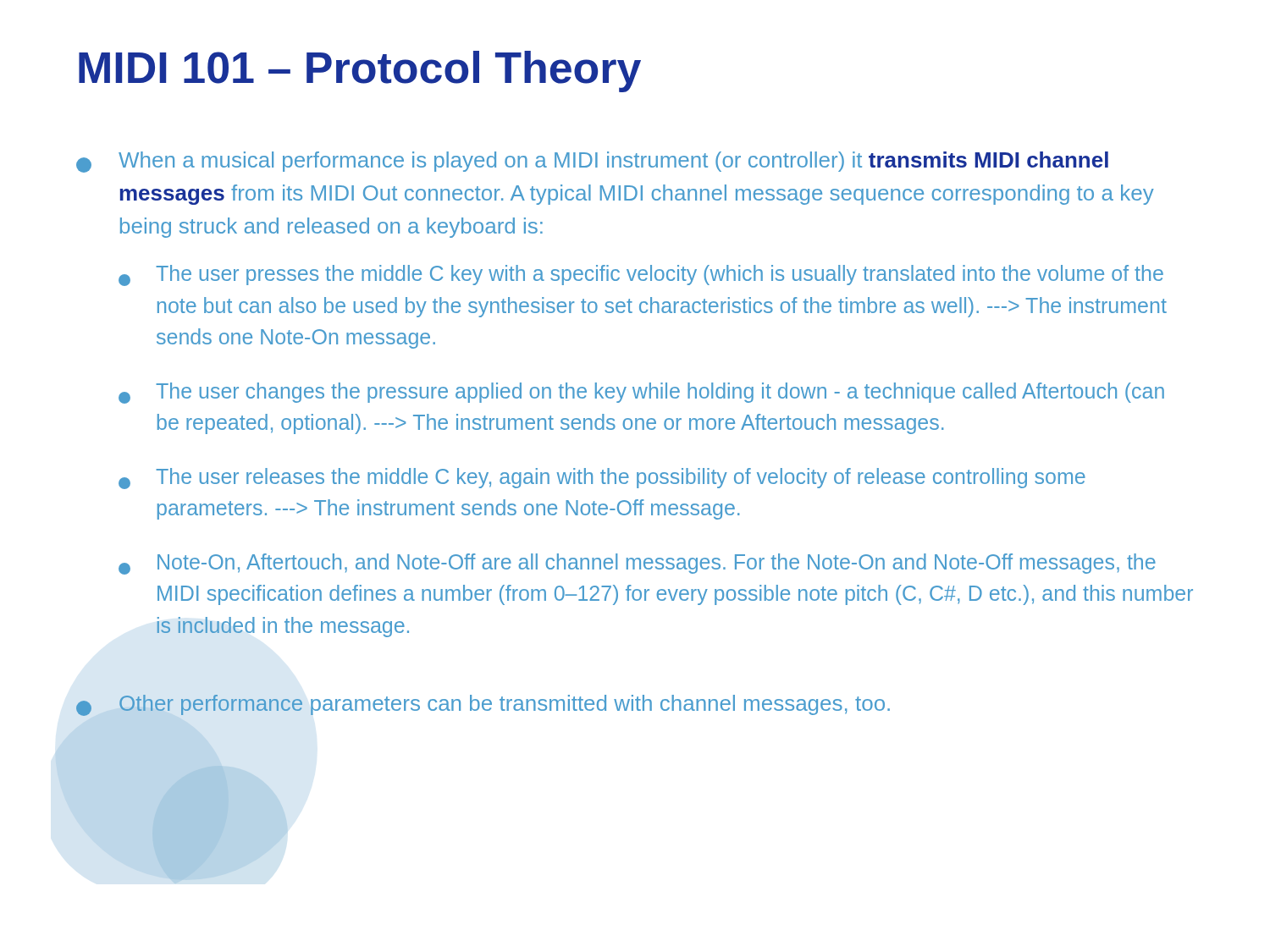Find the region starting "When a musical performance is played on"
The width and height of the screenshot is (1270, 952).
point(635,404)
